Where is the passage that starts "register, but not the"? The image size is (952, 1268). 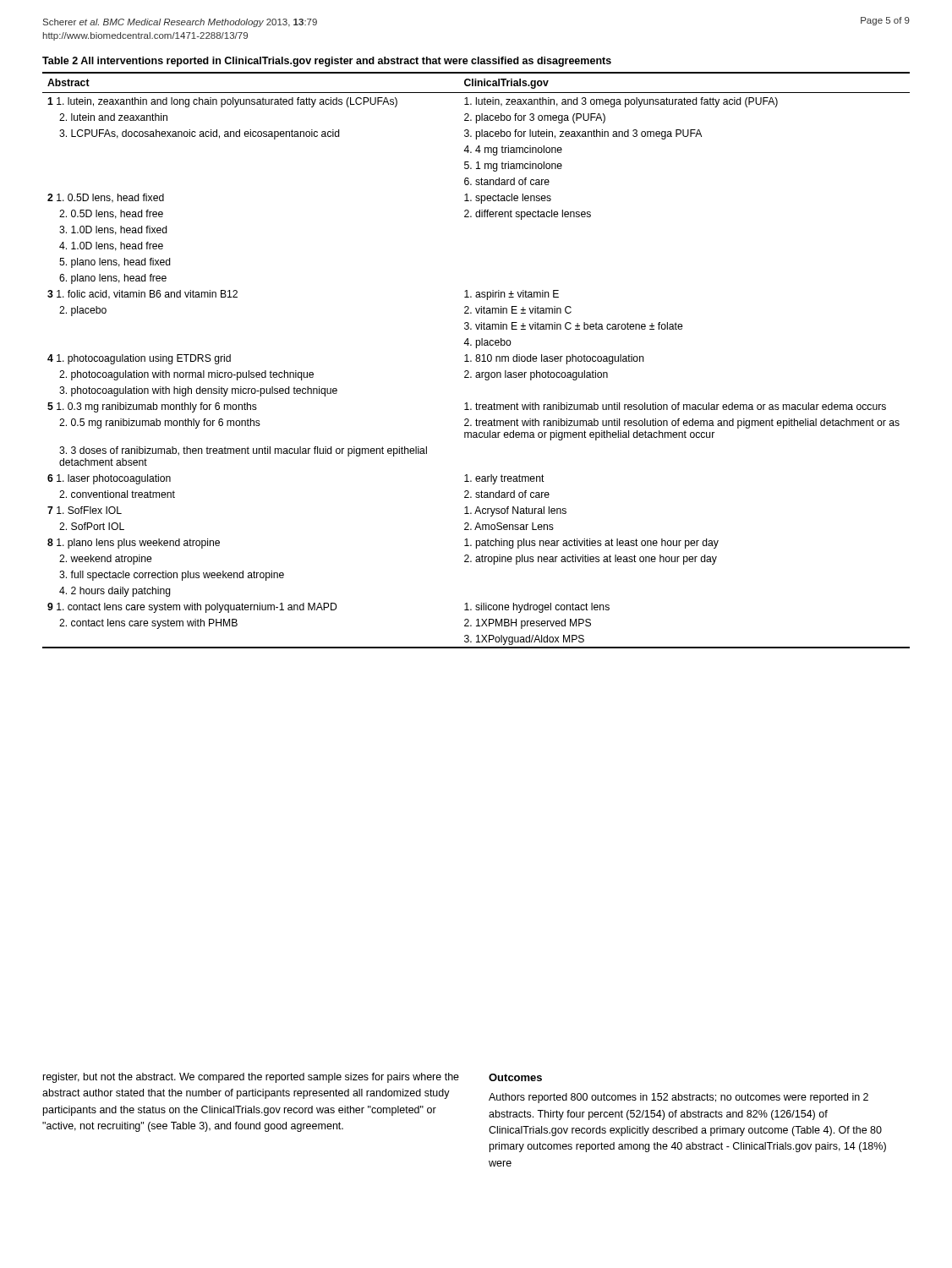click(251, 1102)
